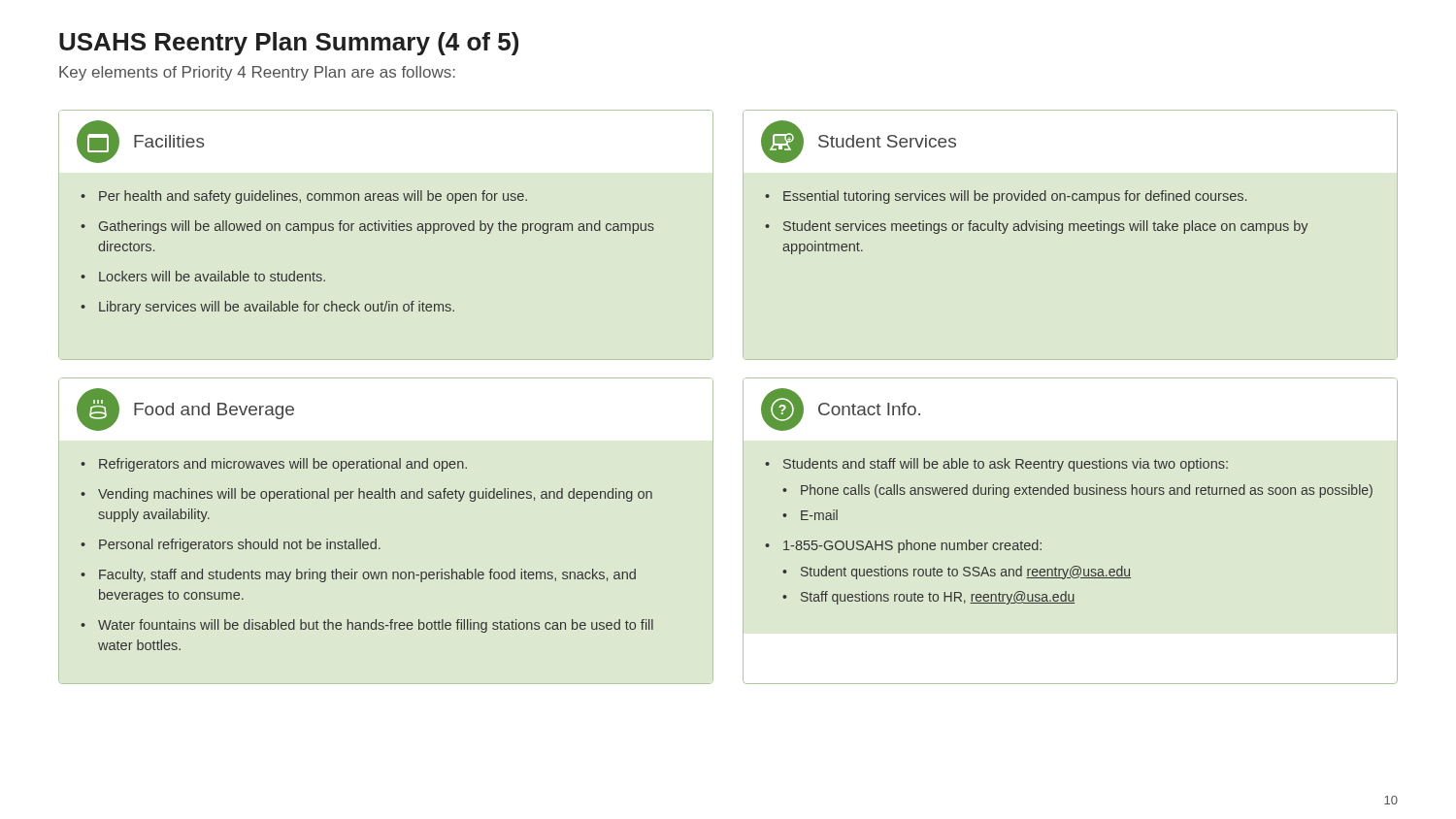Click on the region starting "Lockers will be available to"

(x=212, y=277)
